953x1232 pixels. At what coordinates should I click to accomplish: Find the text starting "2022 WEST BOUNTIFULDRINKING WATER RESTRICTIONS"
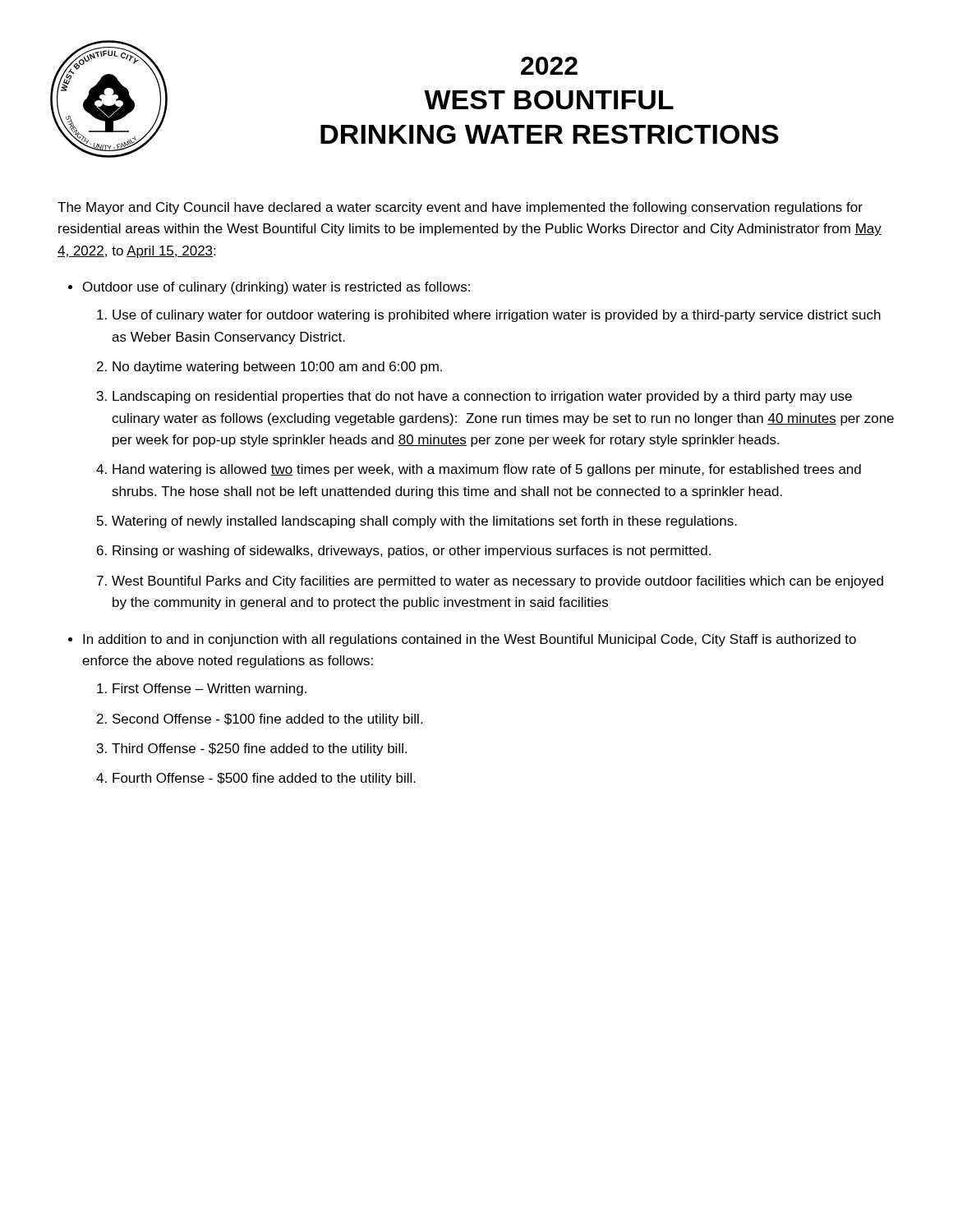point(549,101)
